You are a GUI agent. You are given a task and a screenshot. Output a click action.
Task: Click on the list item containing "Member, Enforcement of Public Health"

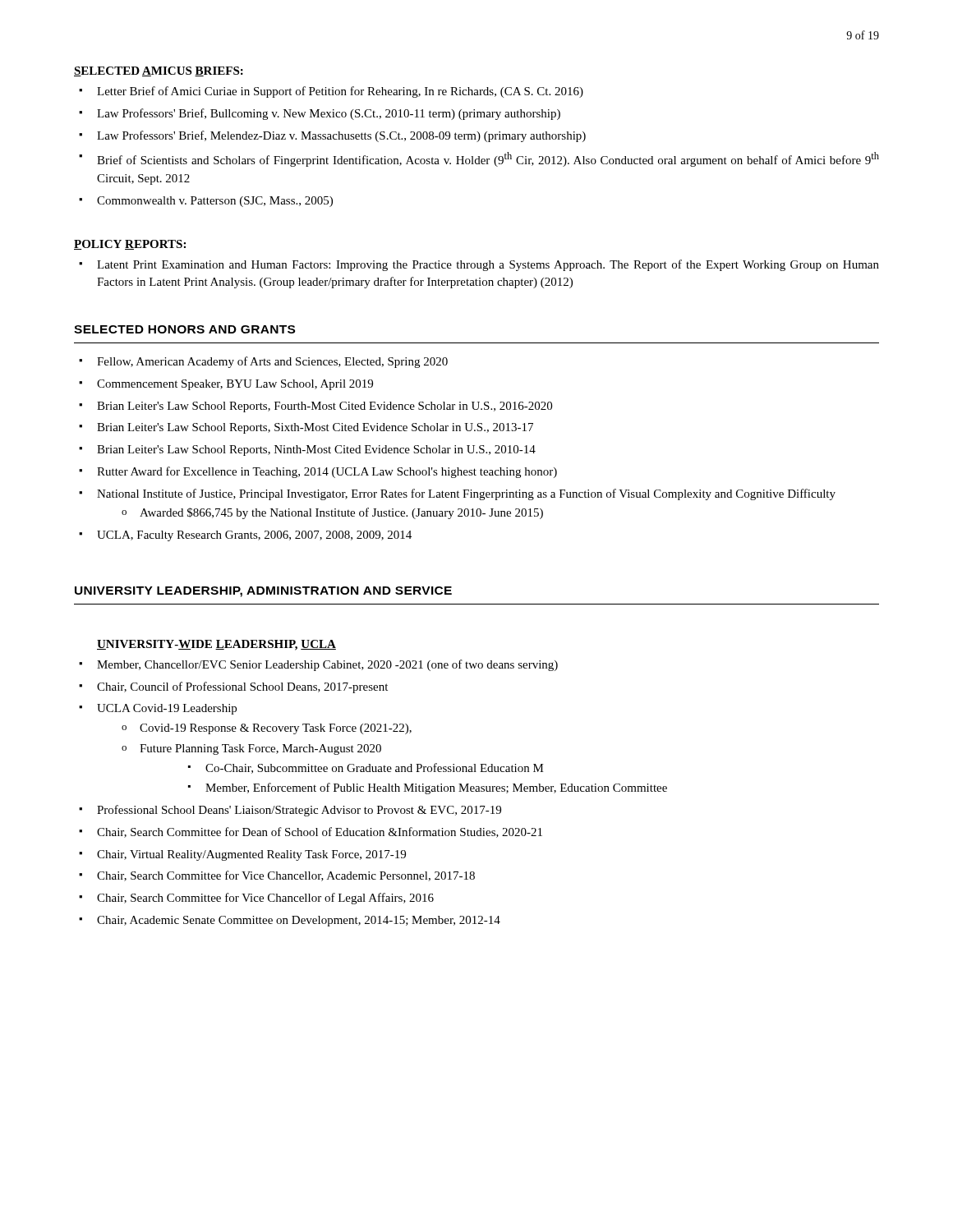(x=436, y=788)
